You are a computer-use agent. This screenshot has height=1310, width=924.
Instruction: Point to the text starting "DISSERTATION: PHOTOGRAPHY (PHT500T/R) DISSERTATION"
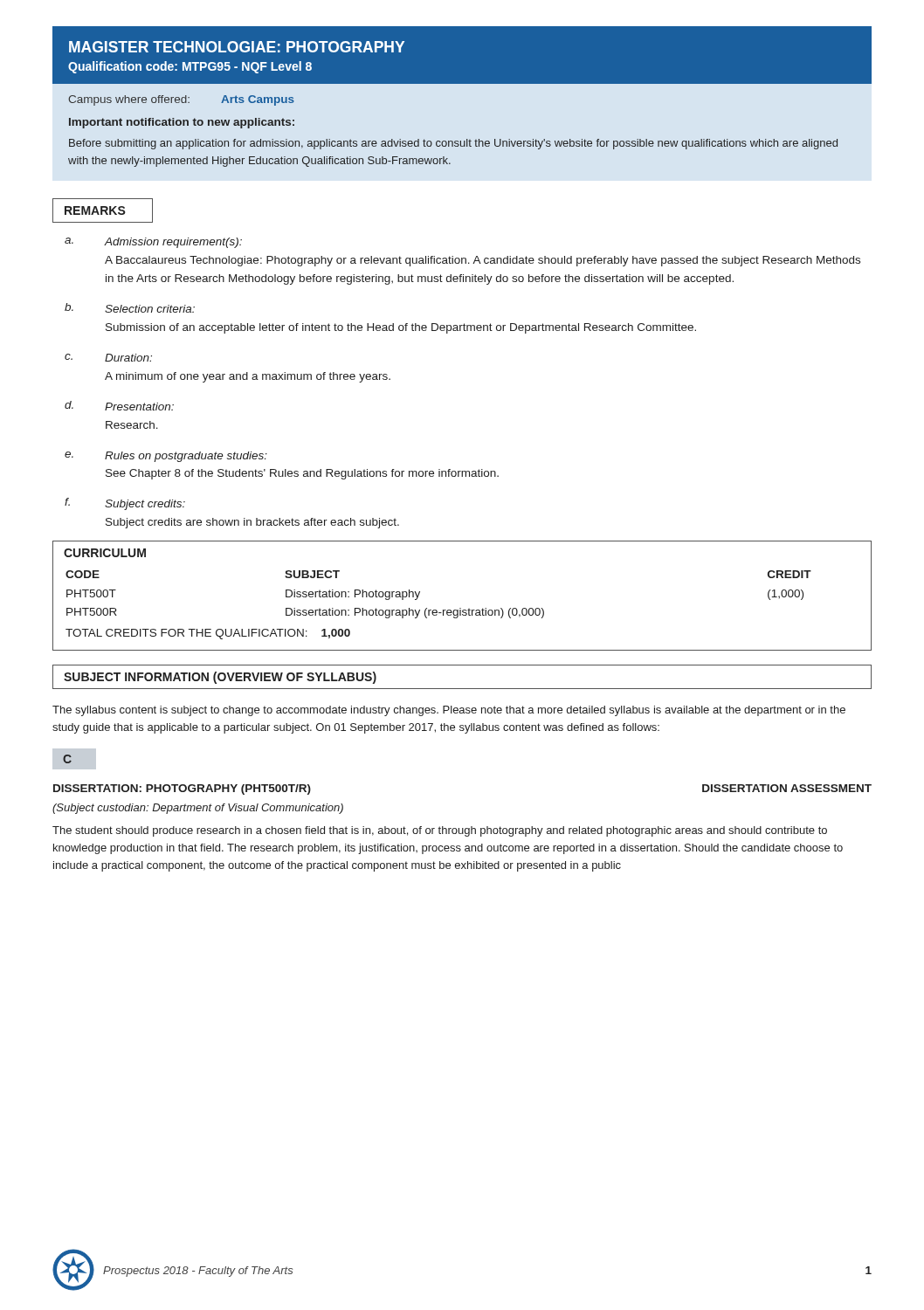(x=462, y=827)
